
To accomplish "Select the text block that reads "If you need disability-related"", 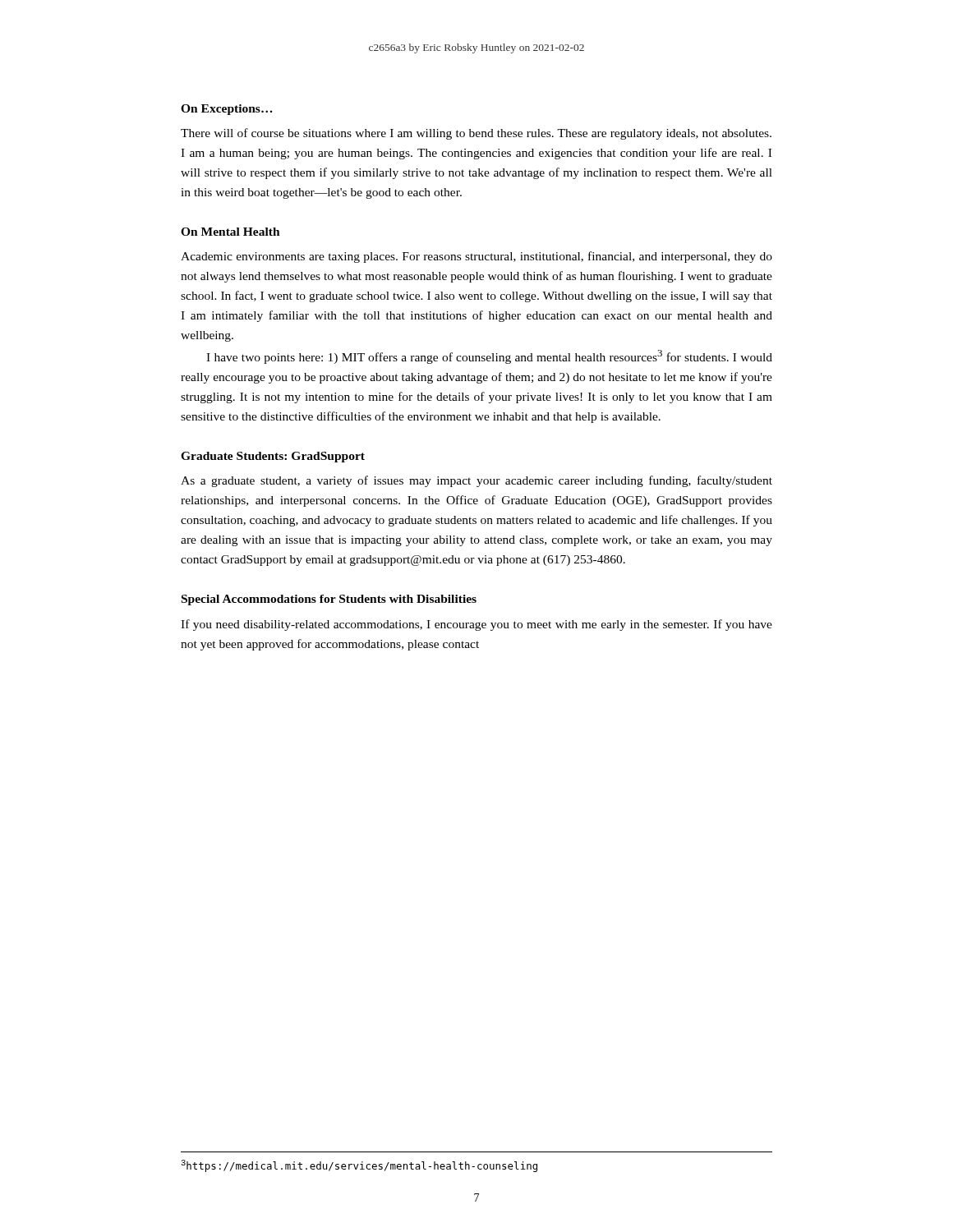I will click(476, 634).
